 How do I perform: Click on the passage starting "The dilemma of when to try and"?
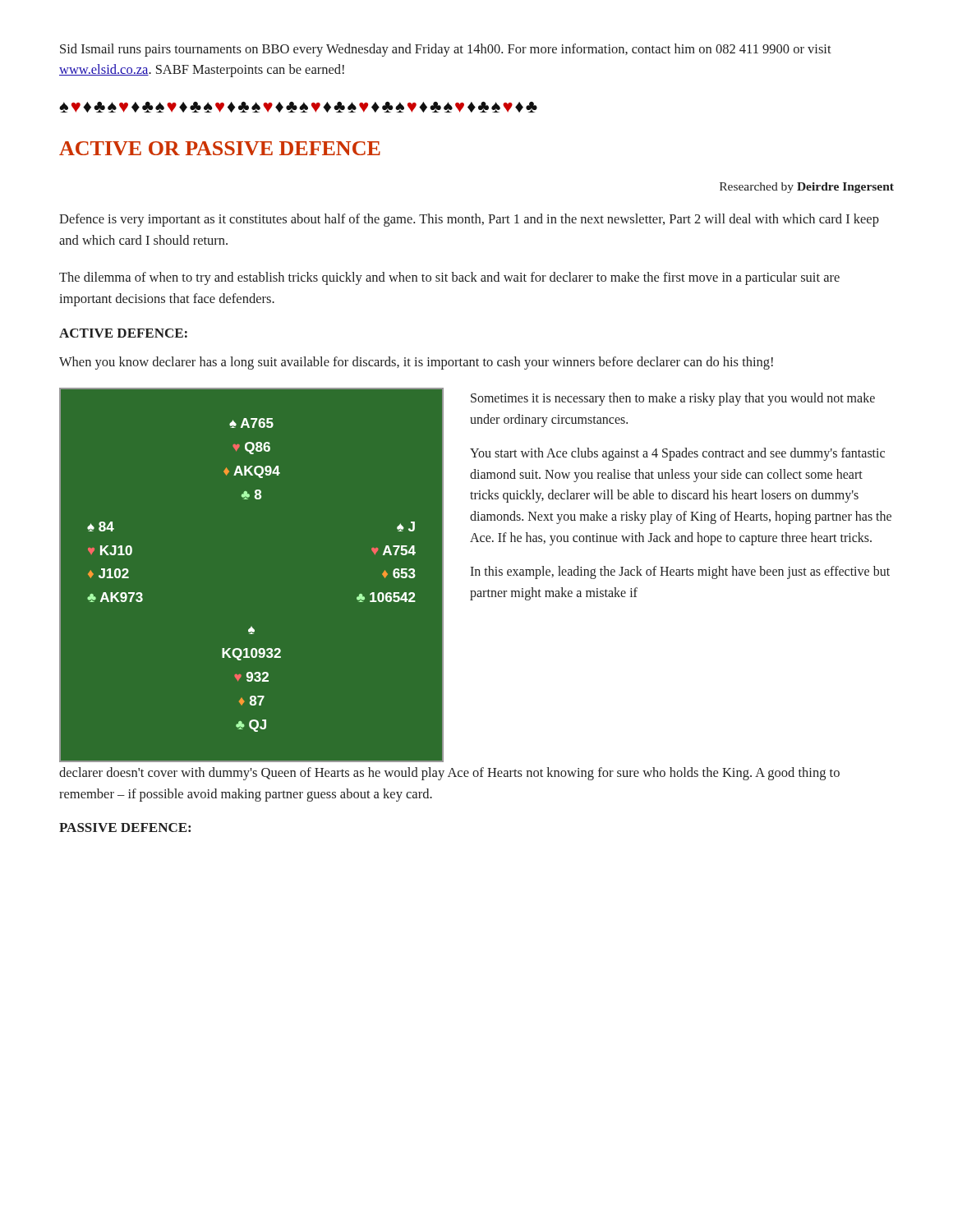tap(450, 288)
